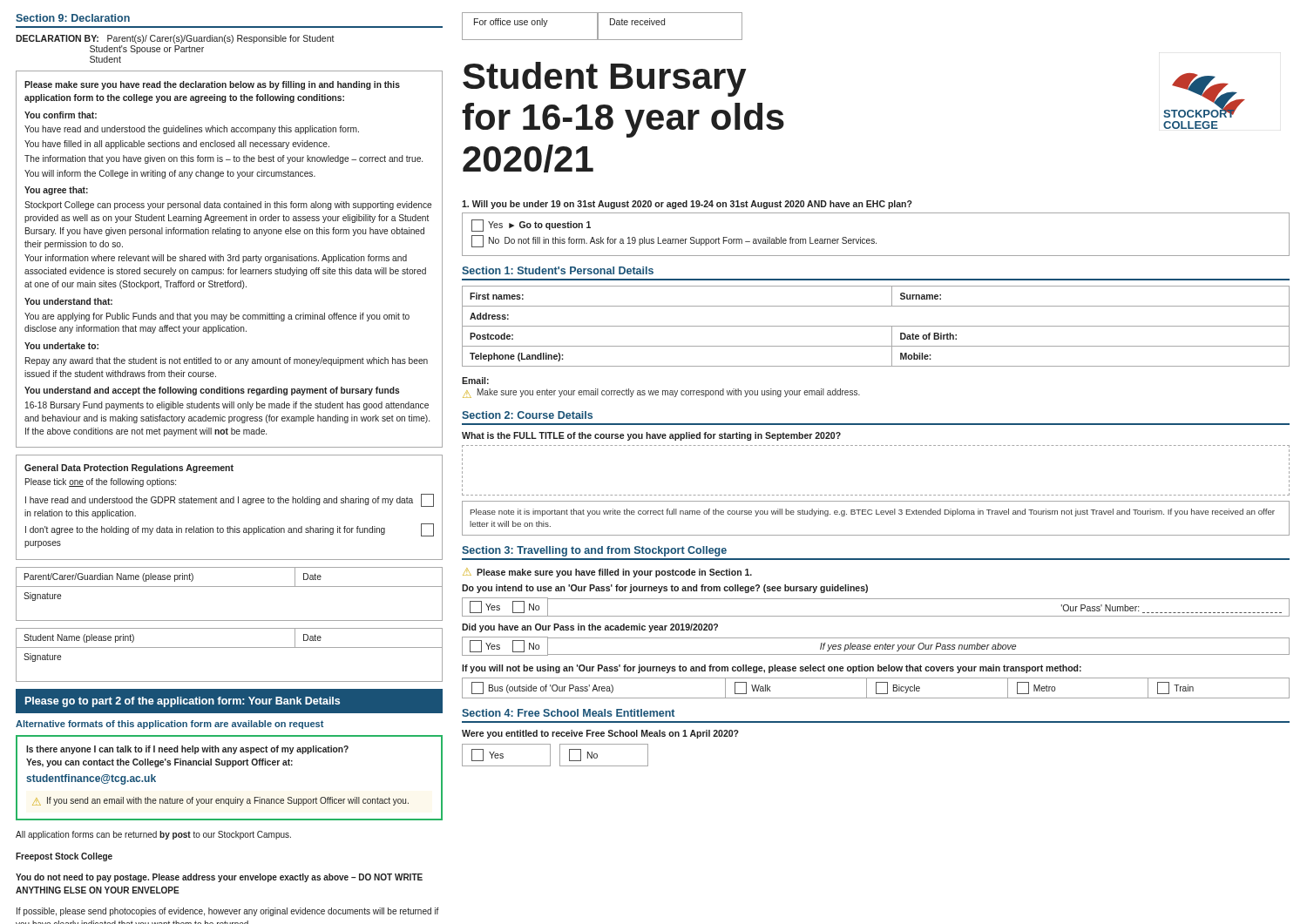Click on the text block starting "Freepost Stock College"
1307x924 pixels.
click(x=64, y=857)
